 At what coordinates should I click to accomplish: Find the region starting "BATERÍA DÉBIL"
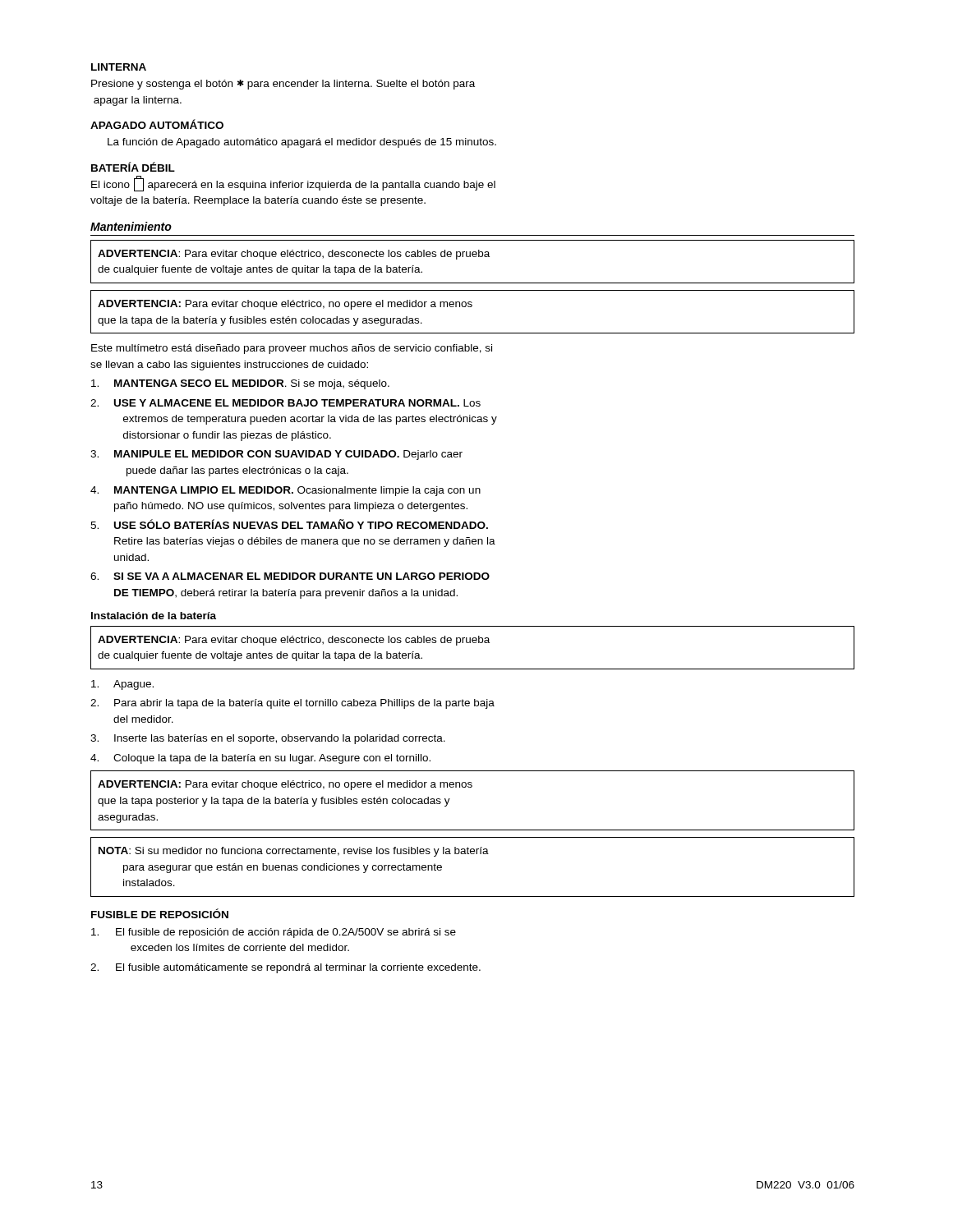pos(133,168)
